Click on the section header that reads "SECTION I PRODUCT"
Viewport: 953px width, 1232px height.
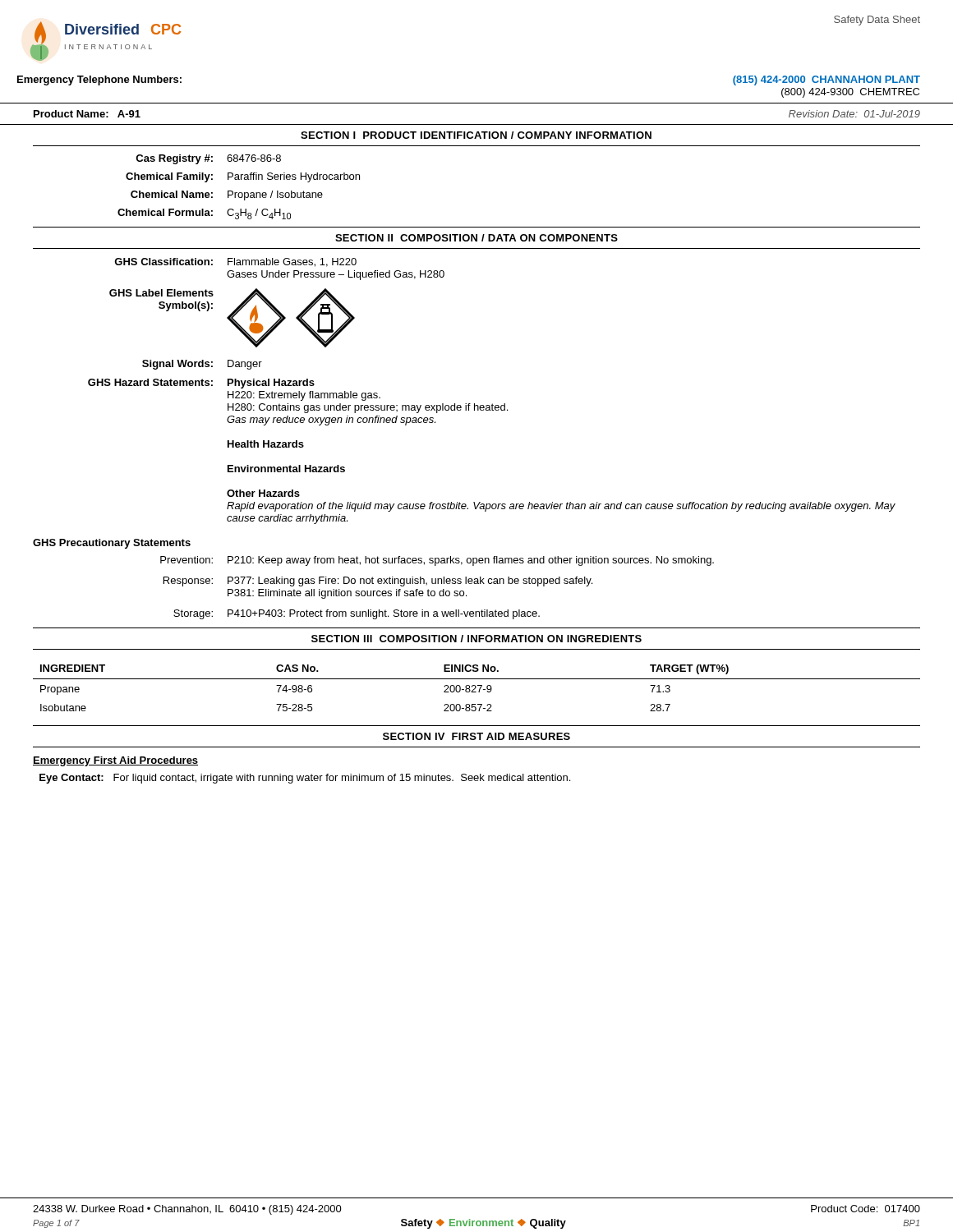pos(476,135)
